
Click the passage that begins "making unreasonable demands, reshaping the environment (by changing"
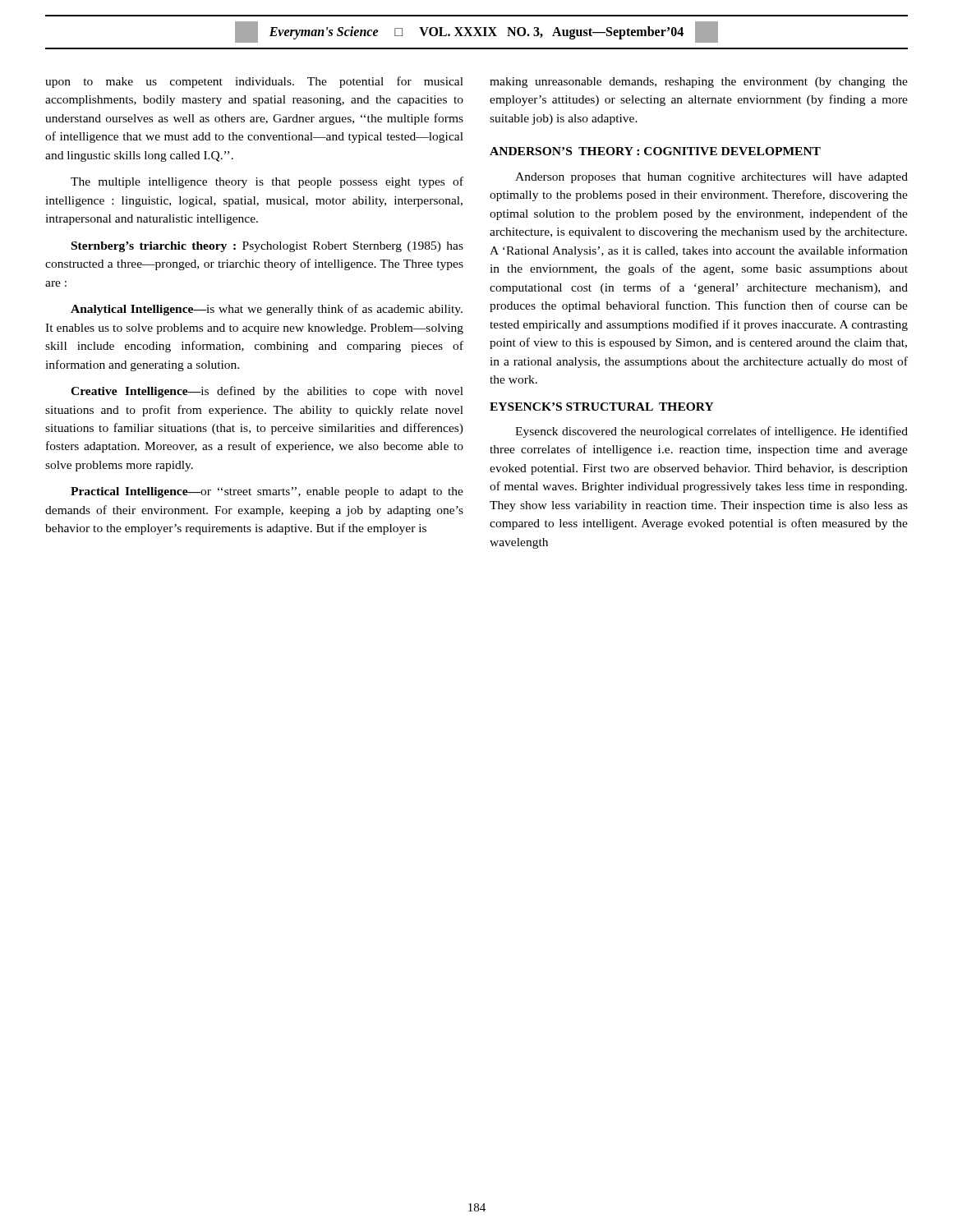(699, 100)
